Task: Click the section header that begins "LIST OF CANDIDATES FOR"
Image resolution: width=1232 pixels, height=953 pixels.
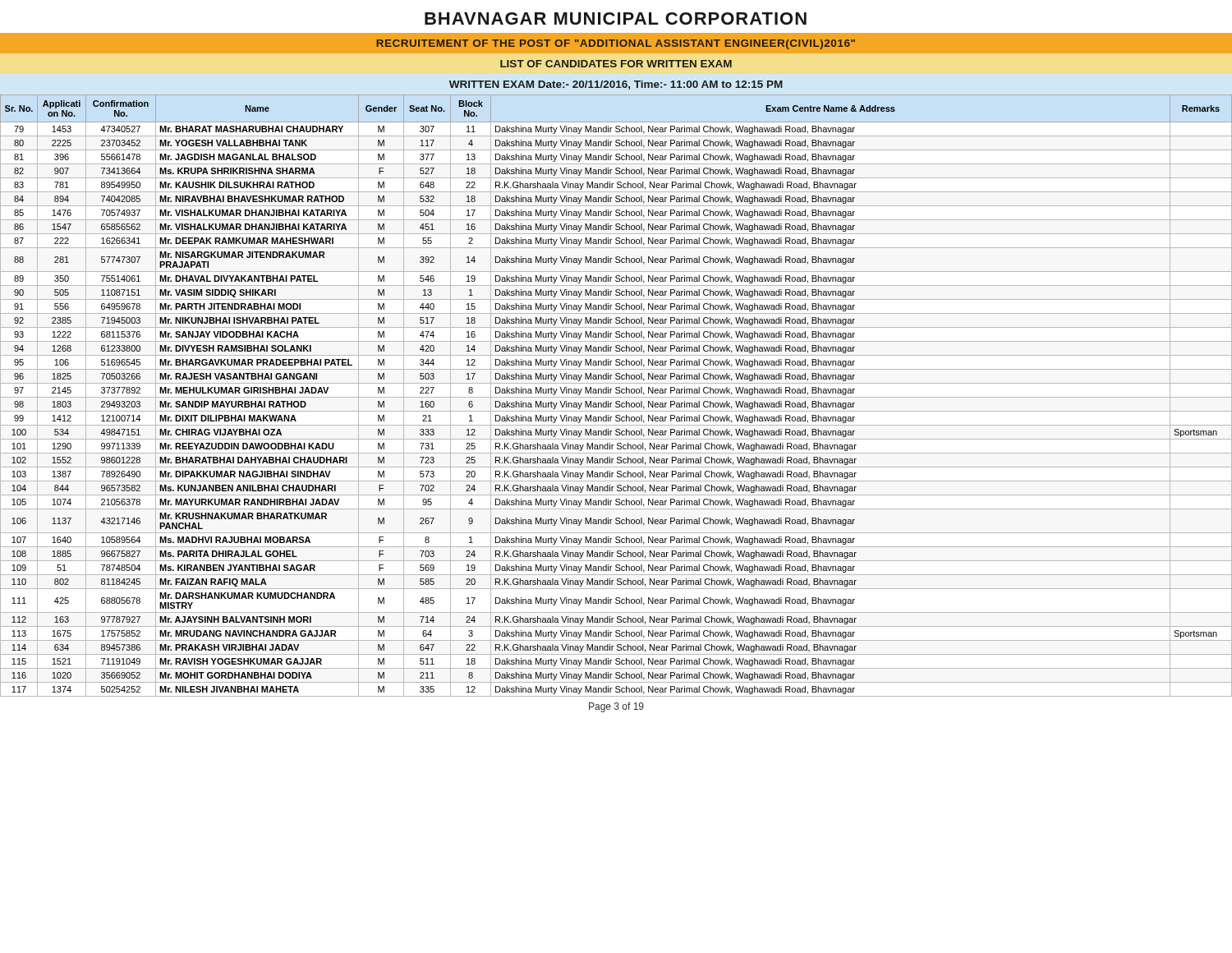Action: click(x=616, y=64)
